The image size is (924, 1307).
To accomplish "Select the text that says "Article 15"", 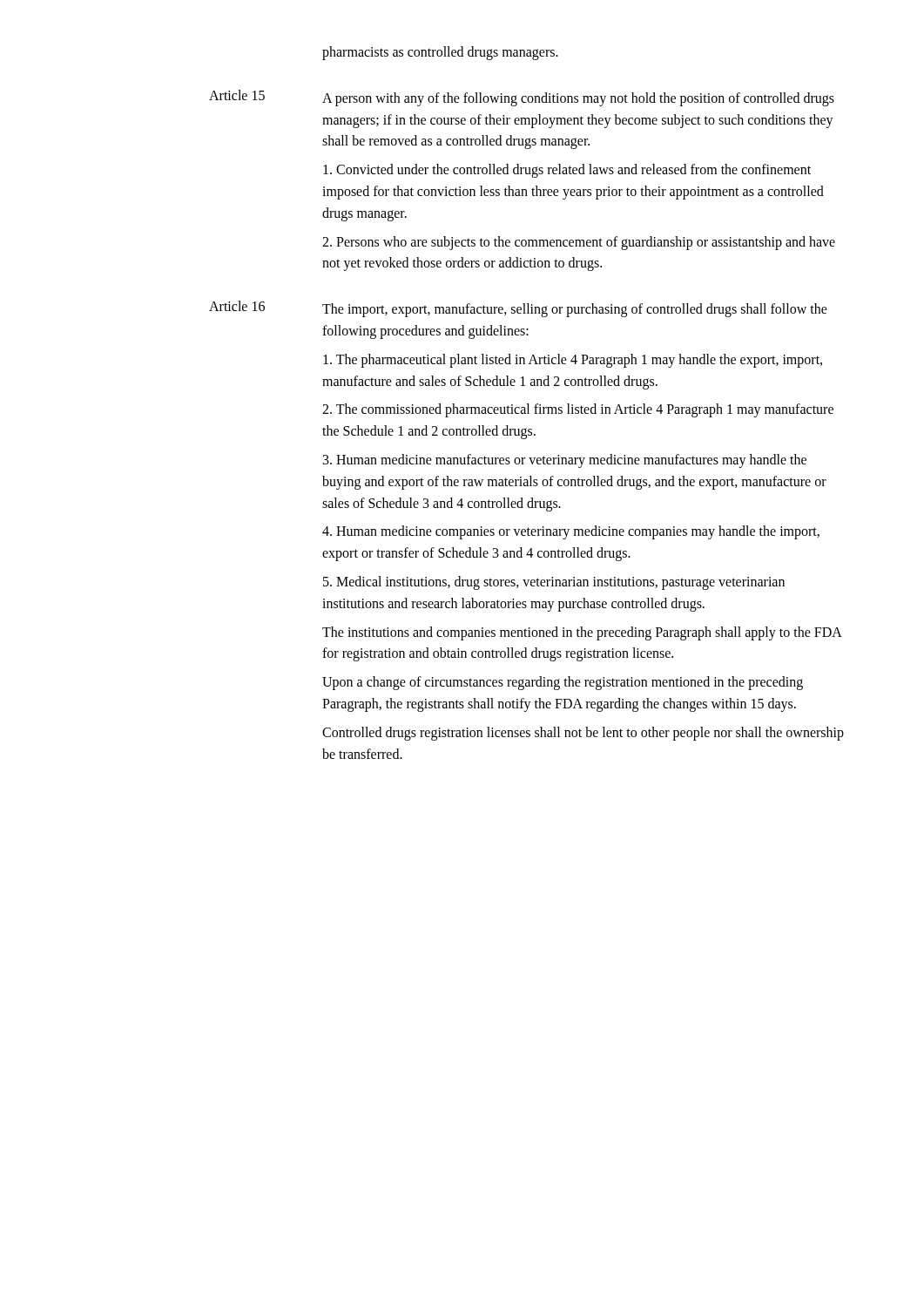I will click(237, 95).
